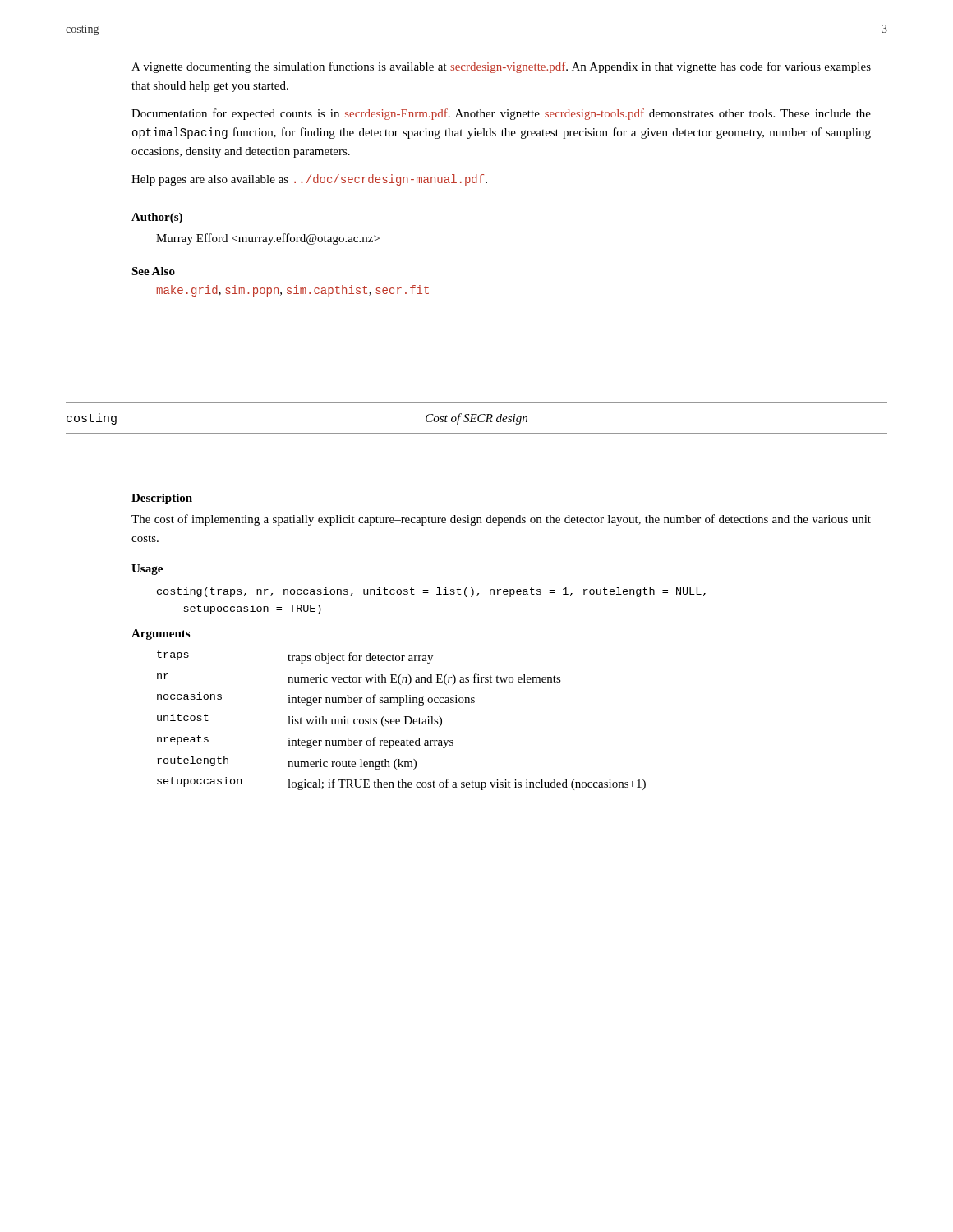
Task: Find the block on this page that starts "Documentation for expected counts is in secrdesign-Enrm.pdf. Another"
Action: point(501,132)
